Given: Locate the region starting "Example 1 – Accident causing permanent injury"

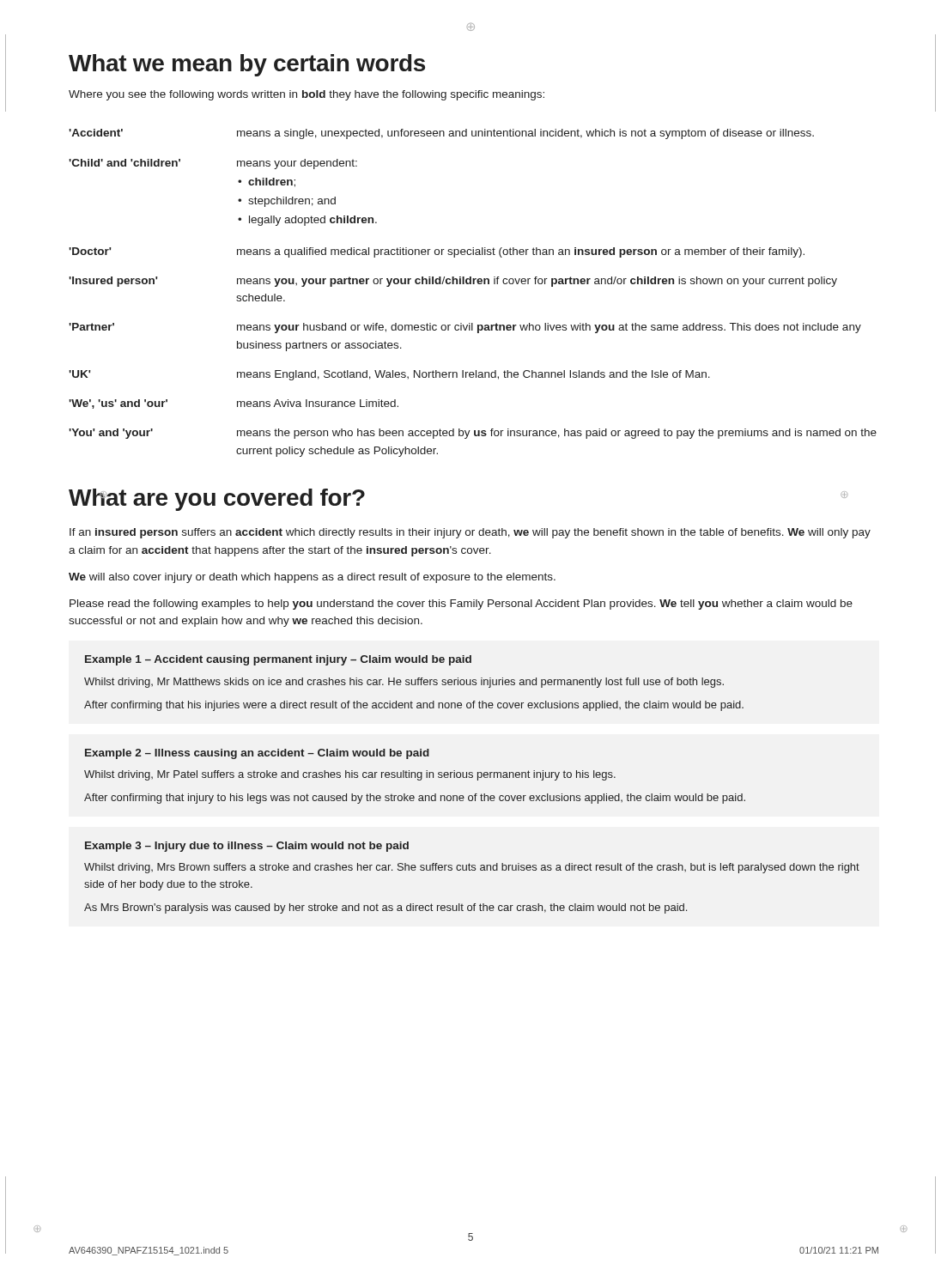Looking at the screenshot, I should (x=474, y=682).
